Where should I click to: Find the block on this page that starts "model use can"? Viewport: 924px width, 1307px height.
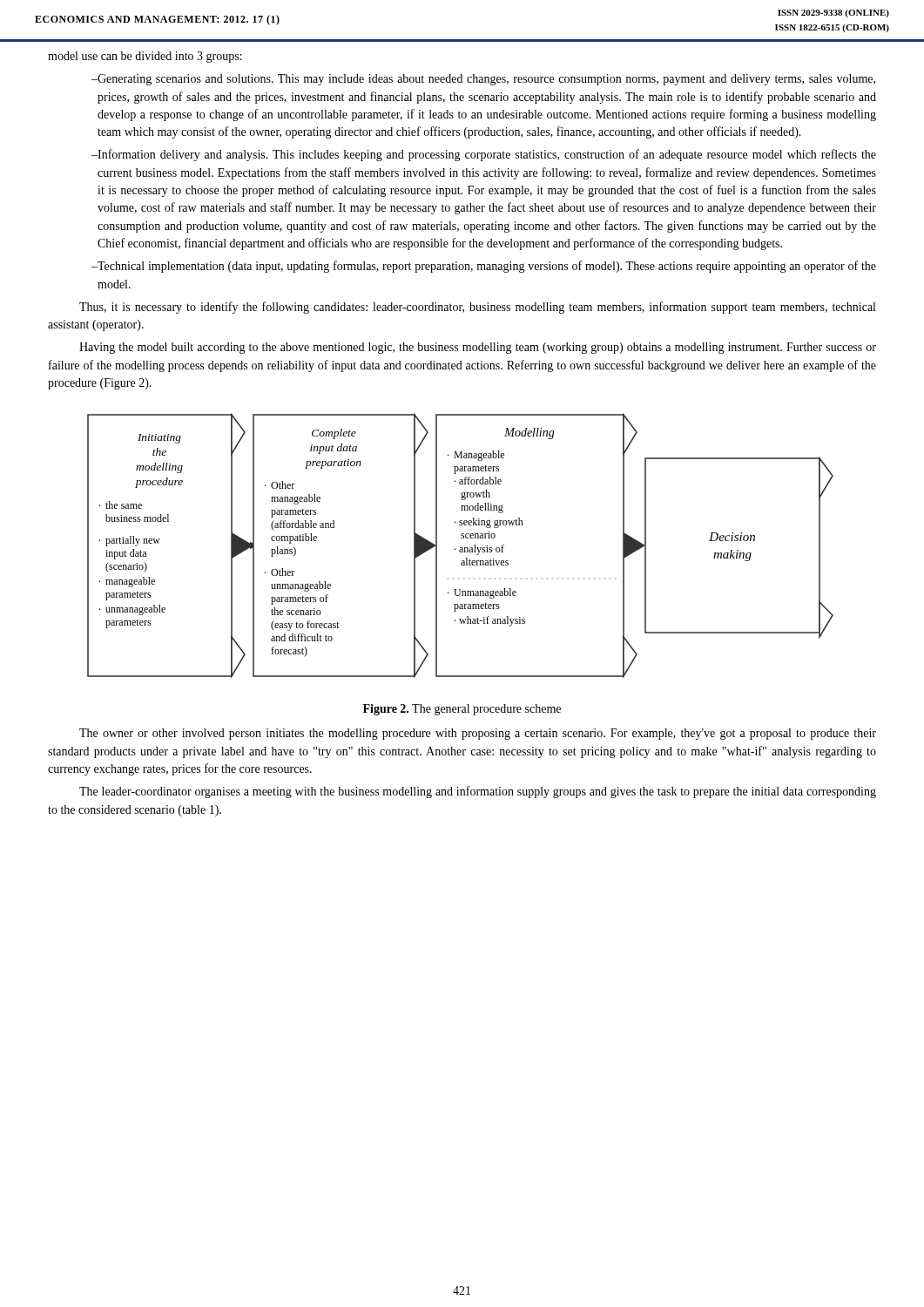pos(145,57)
